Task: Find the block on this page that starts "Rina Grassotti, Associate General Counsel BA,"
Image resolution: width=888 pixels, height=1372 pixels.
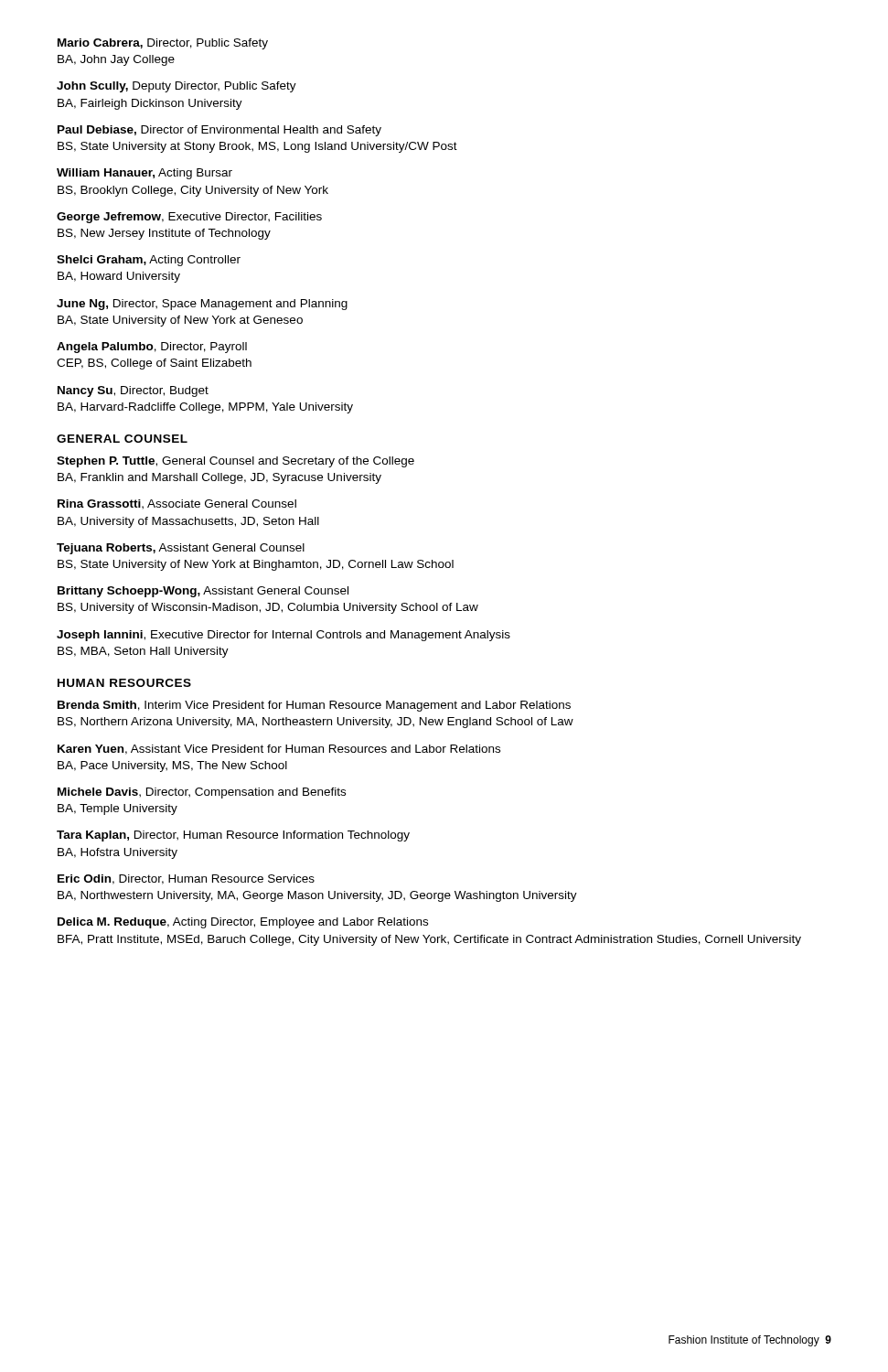Action: click(x=177, y=504)
